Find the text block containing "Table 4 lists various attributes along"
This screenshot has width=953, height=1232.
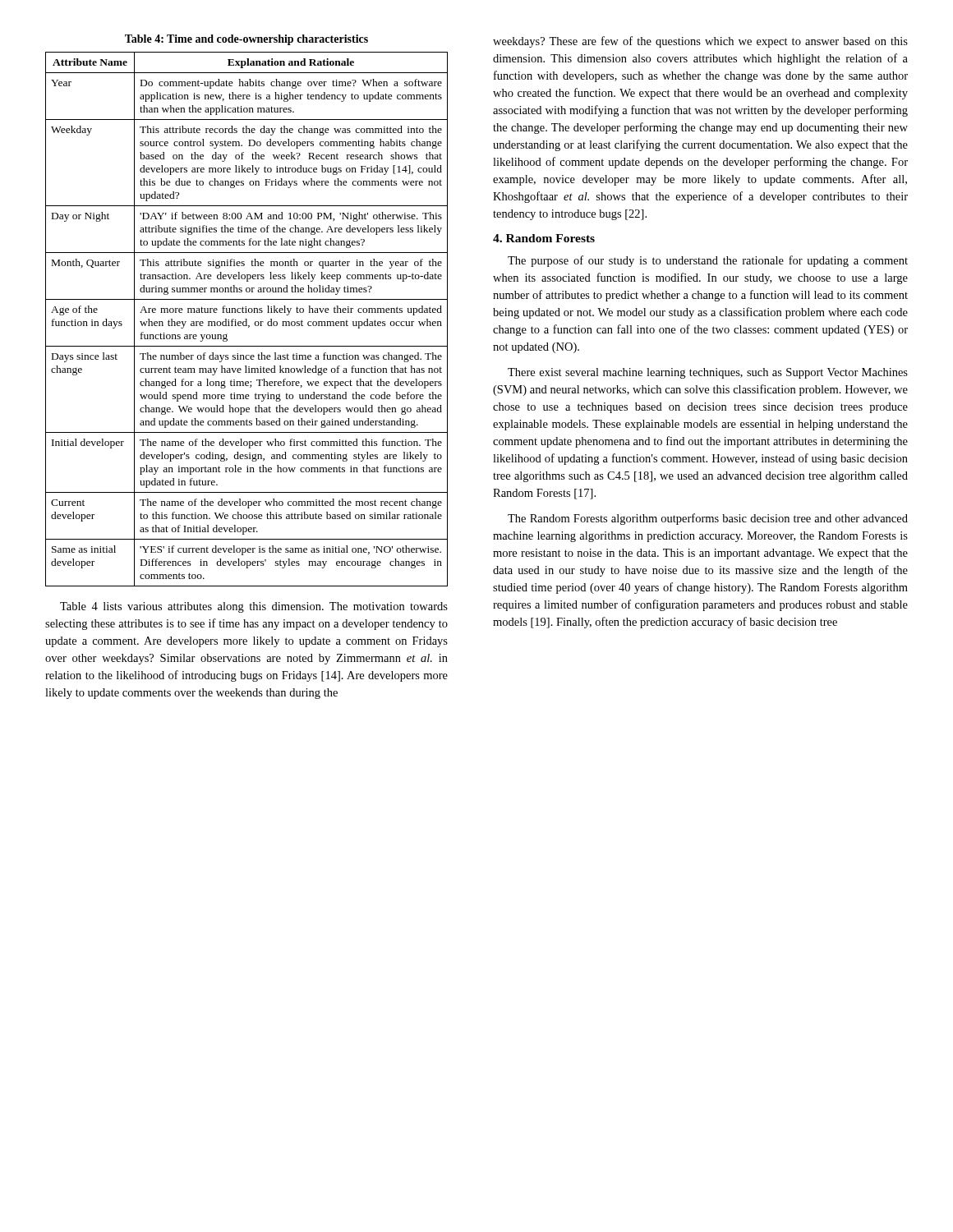[246, 650]
